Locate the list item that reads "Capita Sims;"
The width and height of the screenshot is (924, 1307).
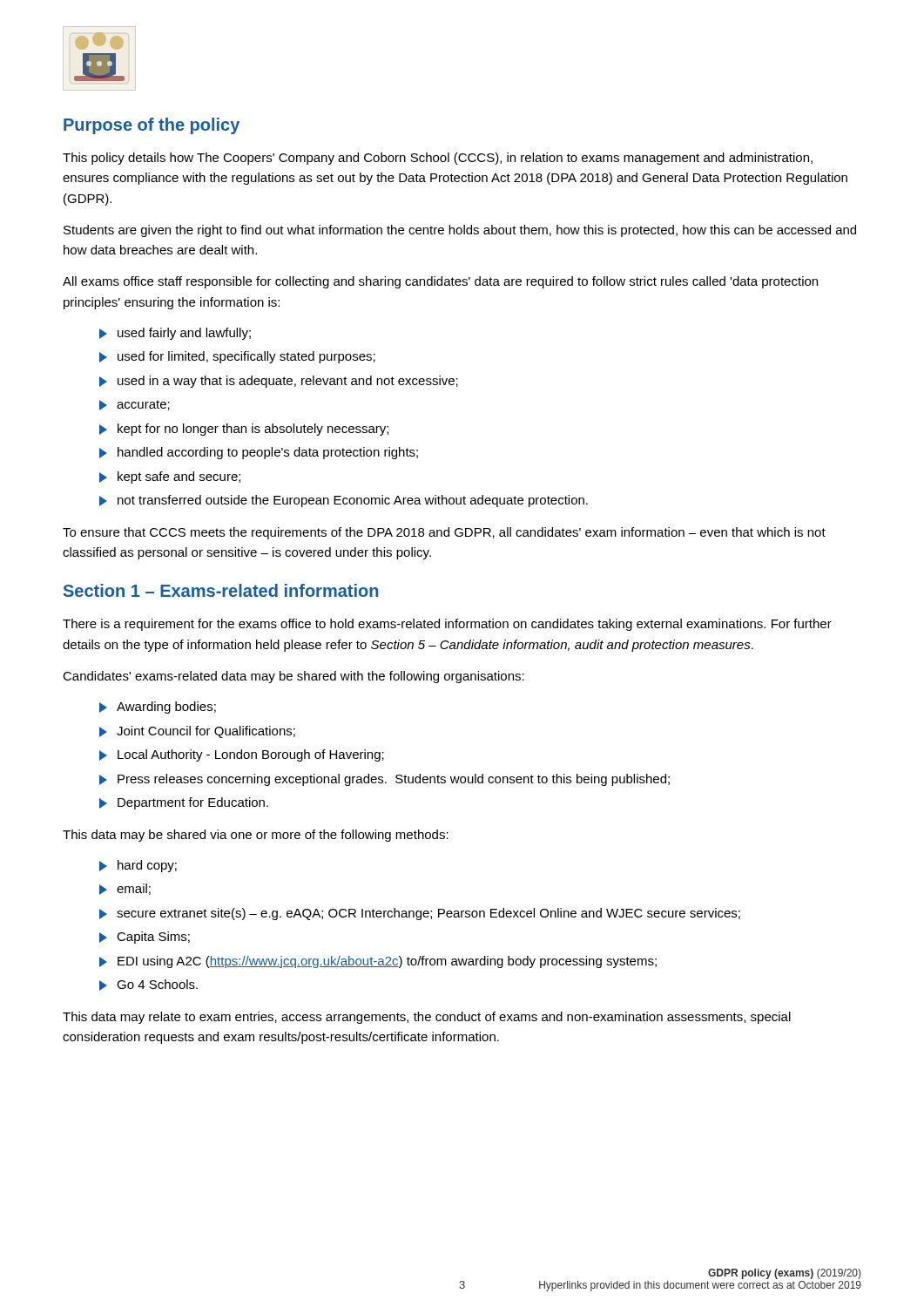point(154,936)
